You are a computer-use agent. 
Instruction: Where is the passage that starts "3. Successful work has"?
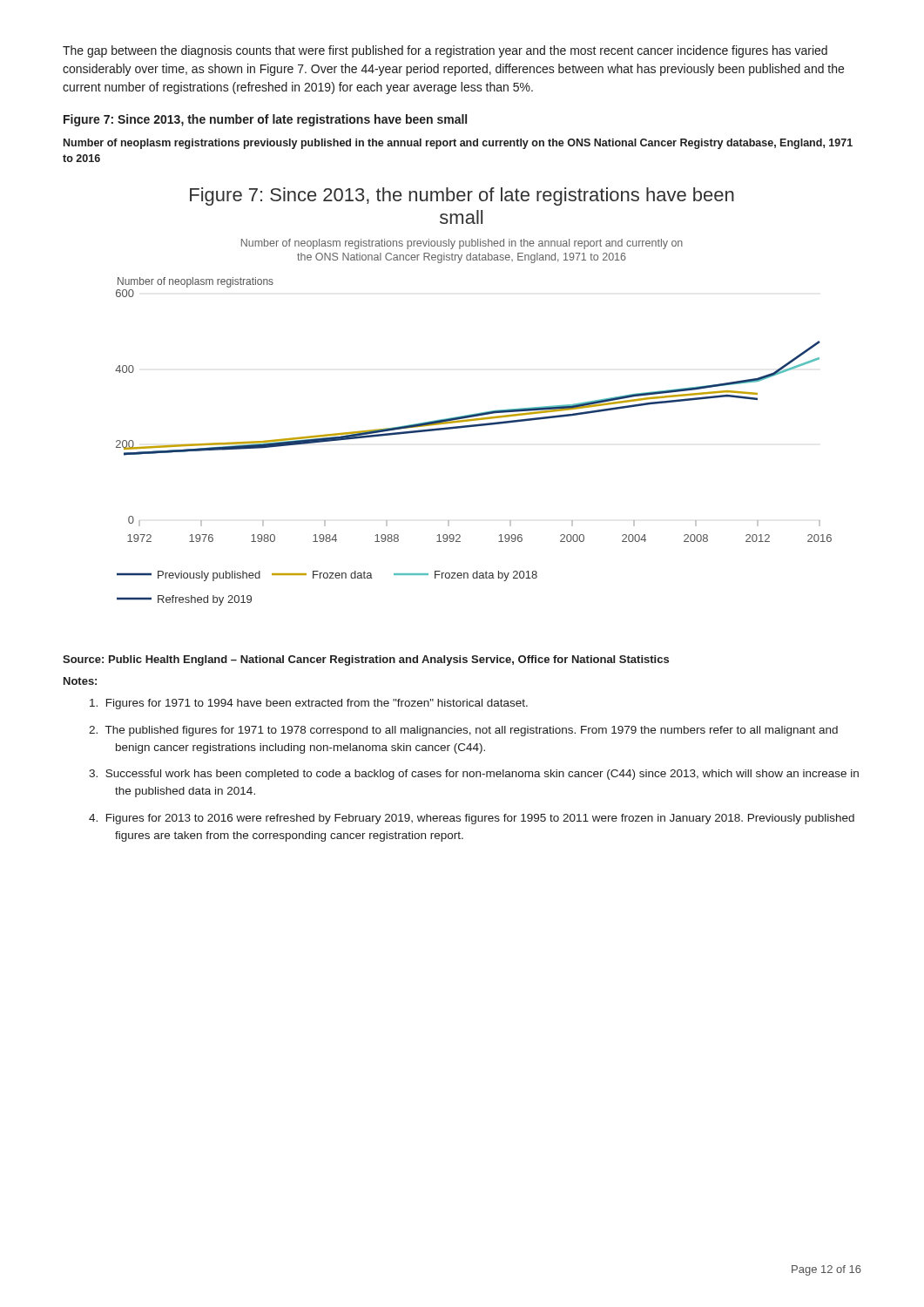tap(474, 782)
